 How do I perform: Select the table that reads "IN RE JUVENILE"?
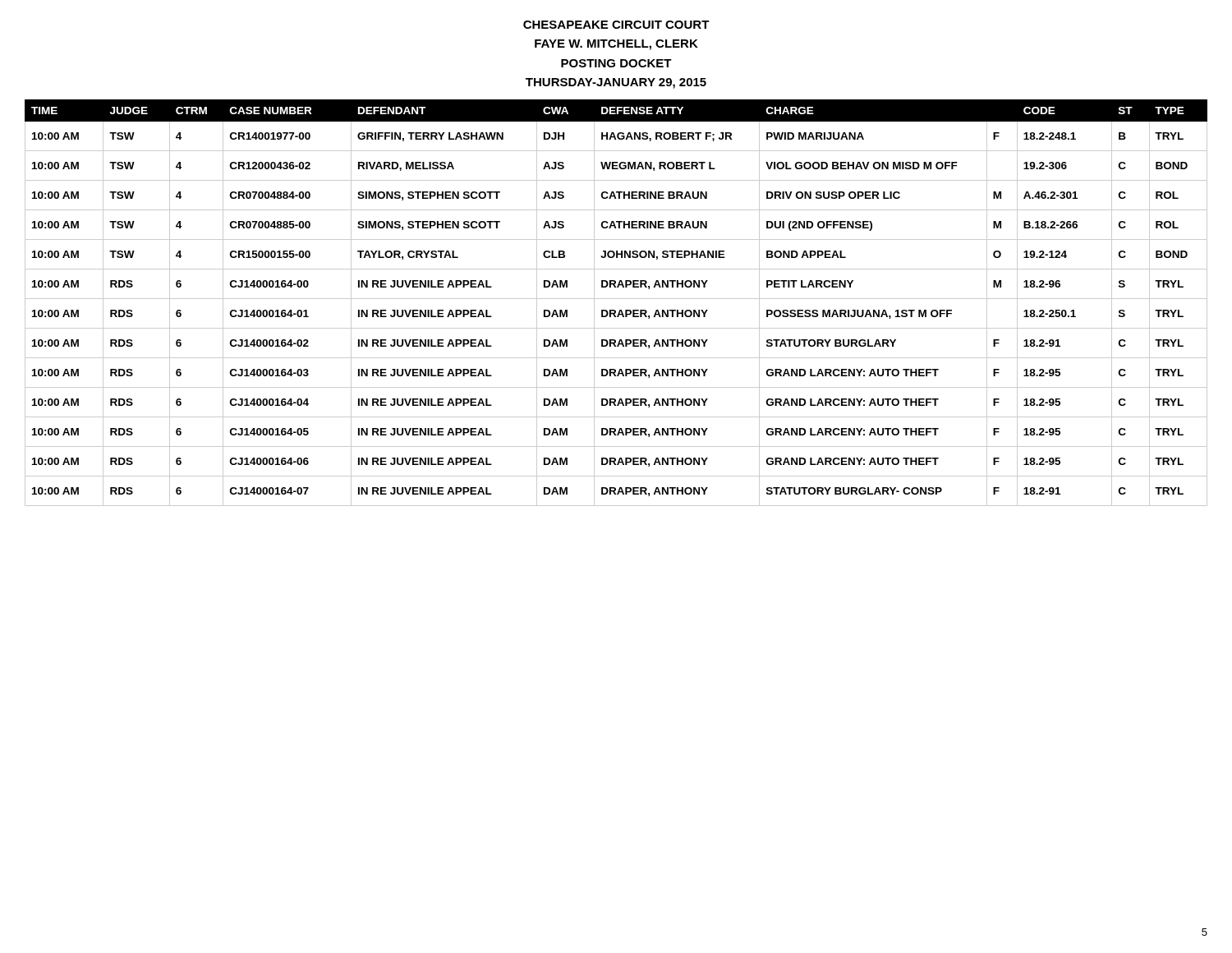pos(616,303)
